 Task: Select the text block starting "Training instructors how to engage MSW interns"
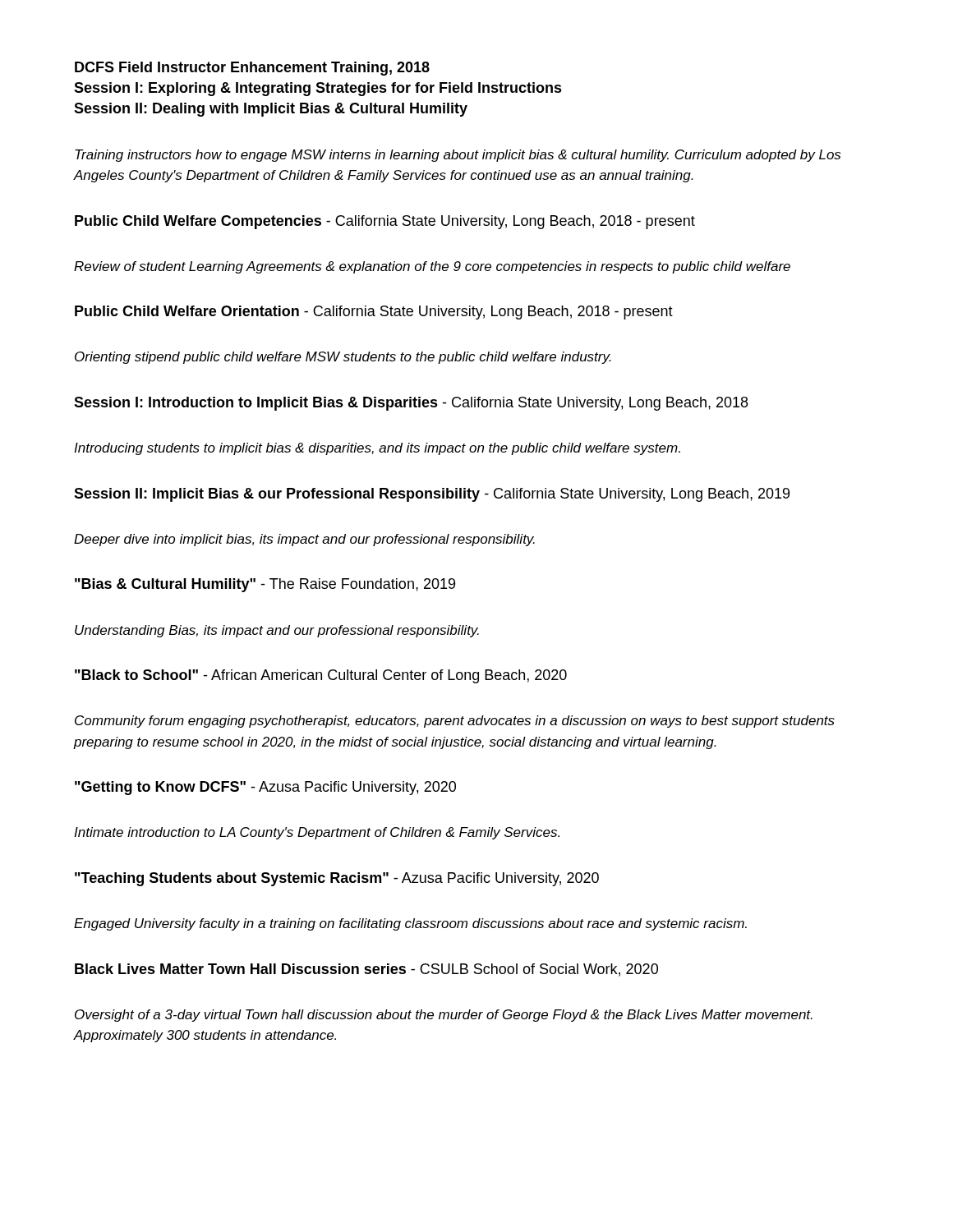(476, 165)
